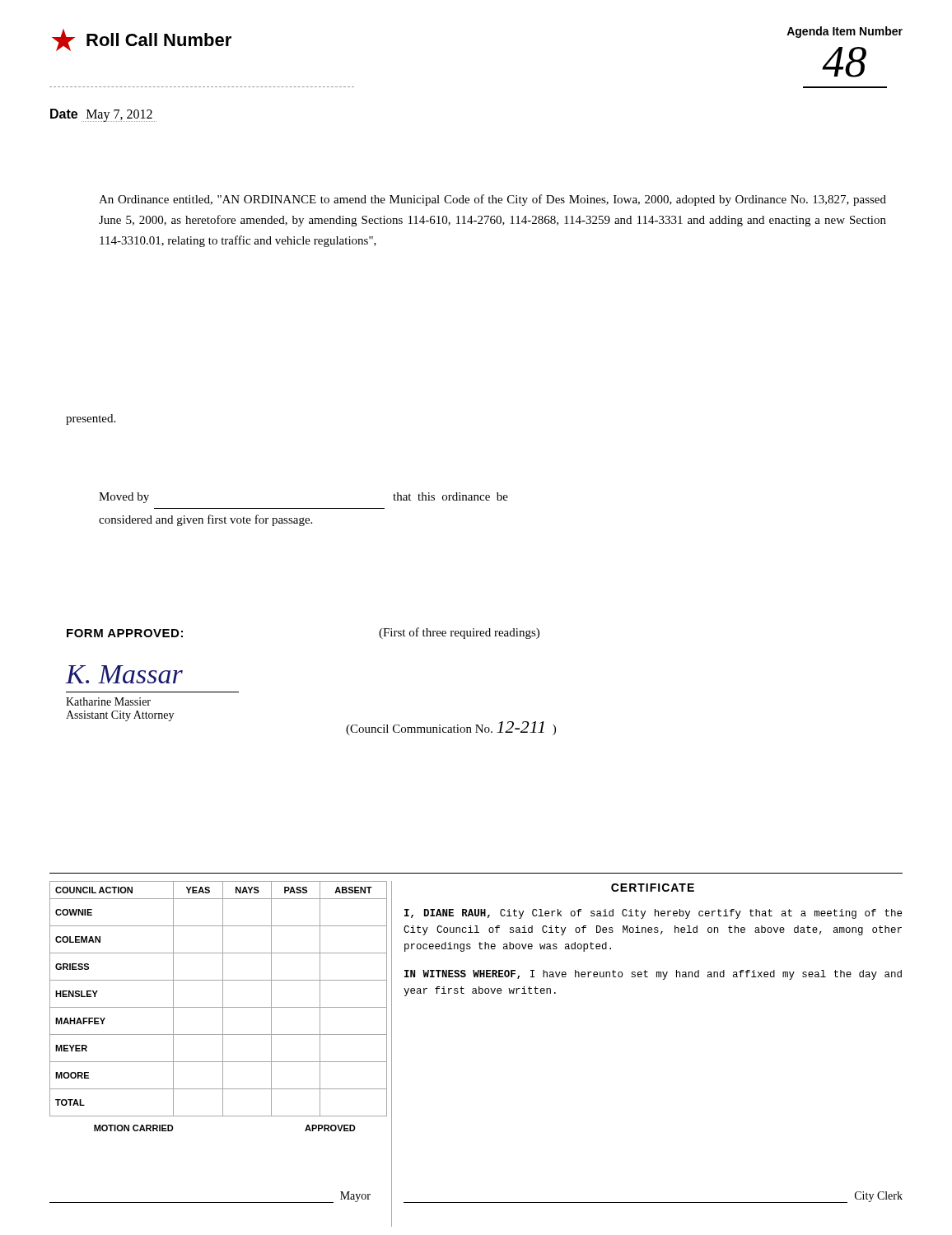
Task: Point to the block starting "Katharine Massier"
Action: [x=108, y=702]
